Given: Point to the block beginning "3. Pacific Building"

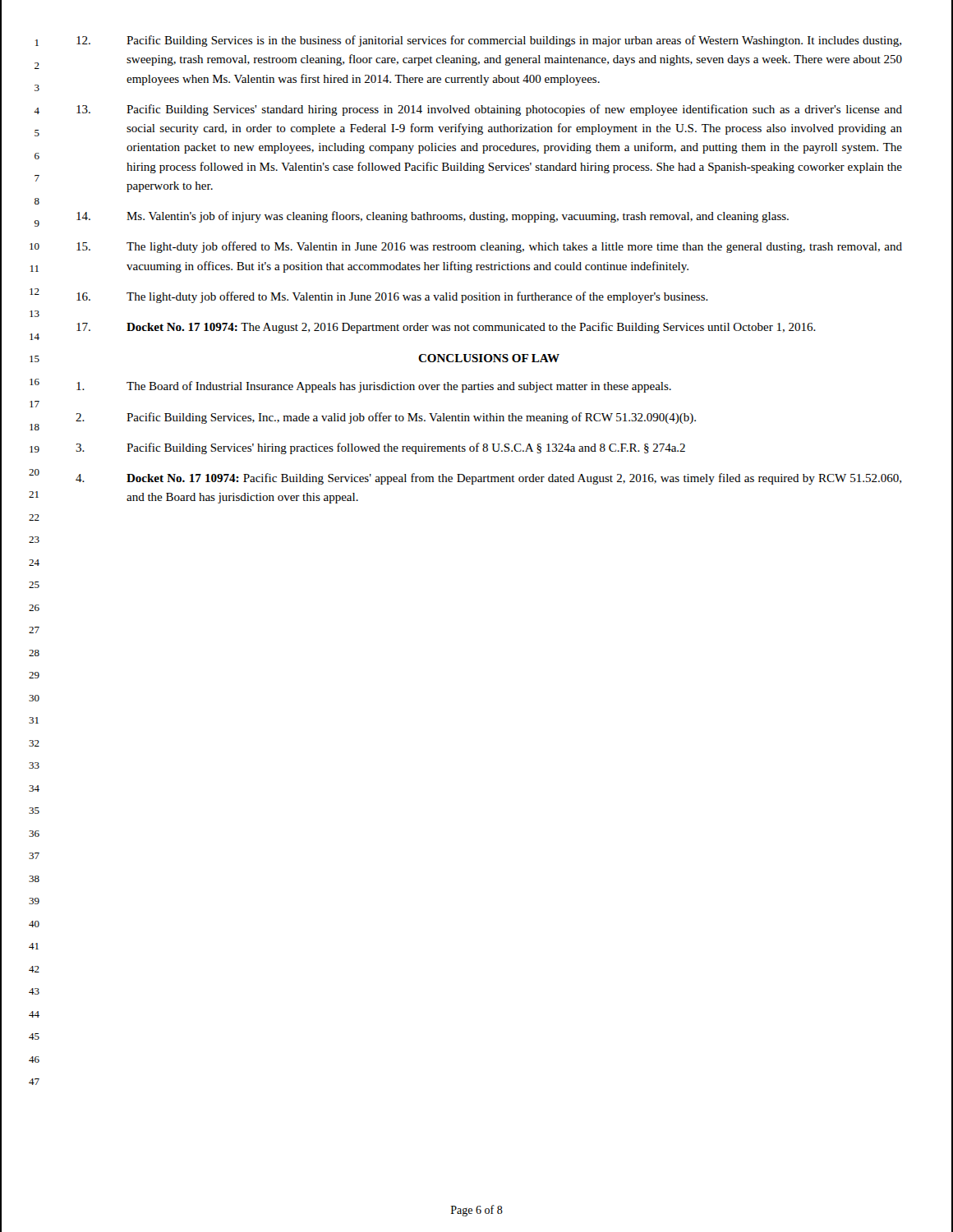Looking at the screenshot, I should pos(489,448).
